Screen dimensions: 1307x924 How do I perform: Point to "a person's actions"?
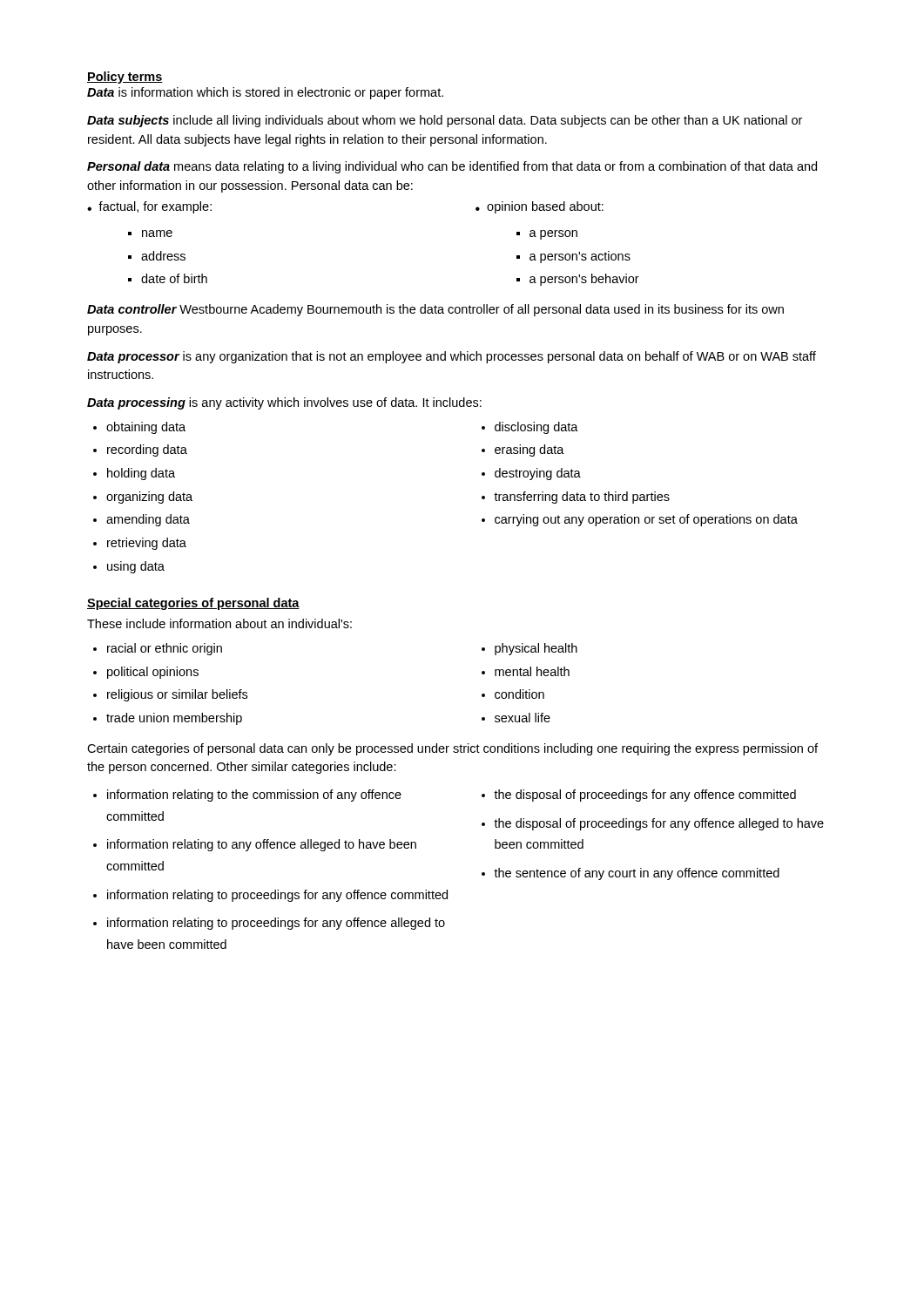pos(580,256)
